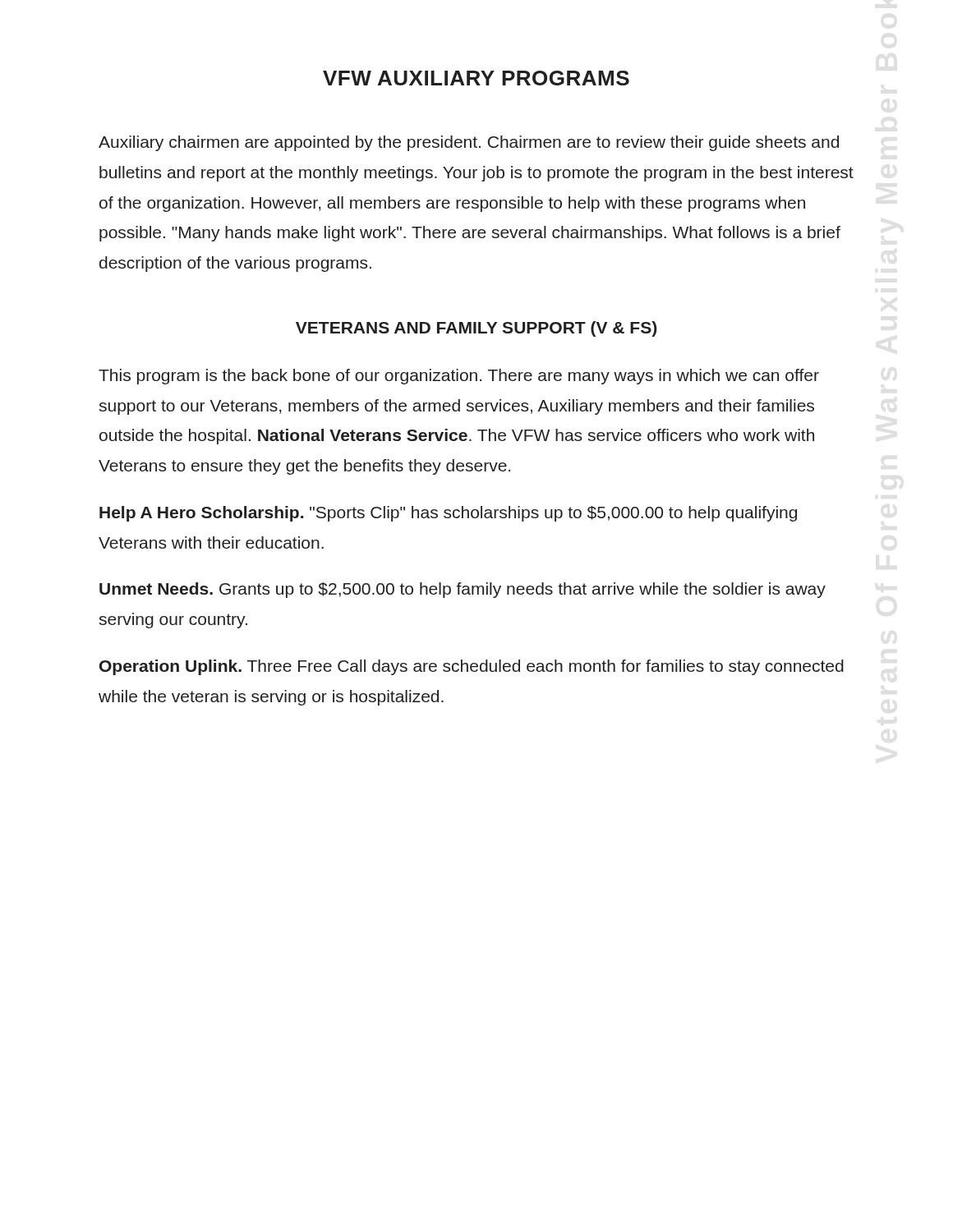Click on the element starting "This program is"

tap(459, 420)
